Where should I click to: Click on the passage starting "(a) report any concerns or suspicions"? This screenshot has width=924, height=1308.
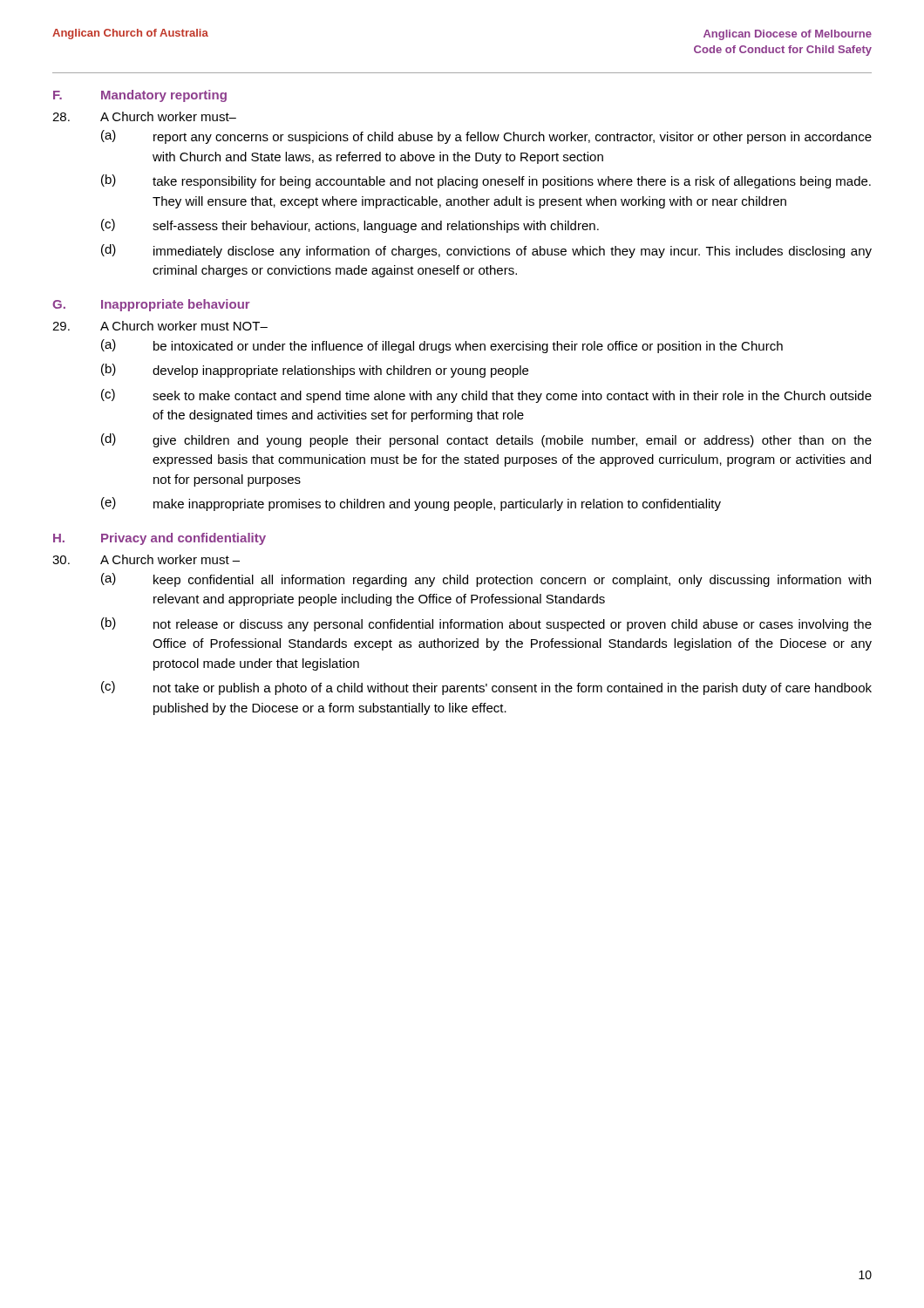click(486, 147)
